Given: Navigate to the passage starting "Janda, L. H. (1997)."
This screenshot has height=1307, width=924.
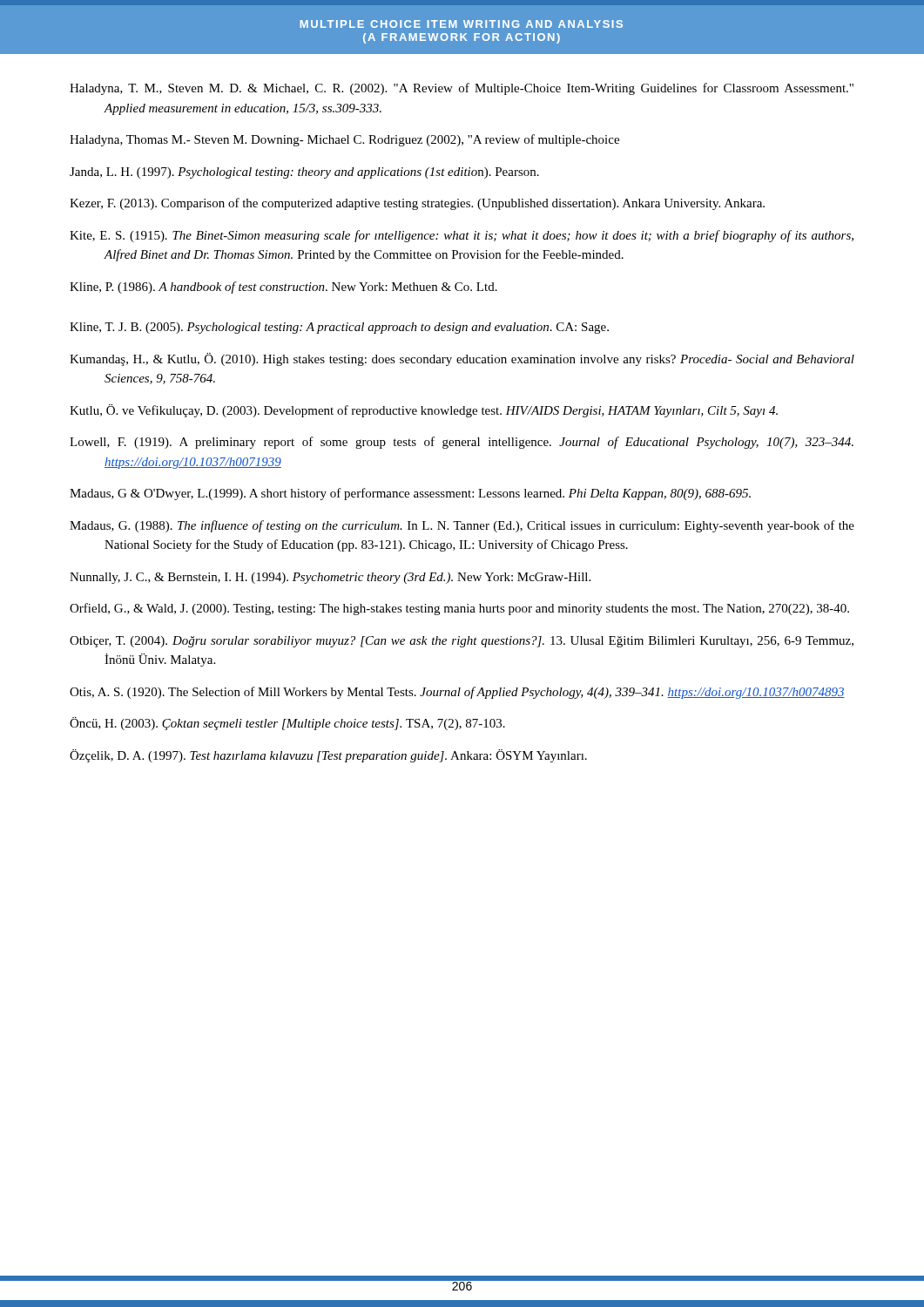Looking at the screenshot, I should tap(305, 171).
